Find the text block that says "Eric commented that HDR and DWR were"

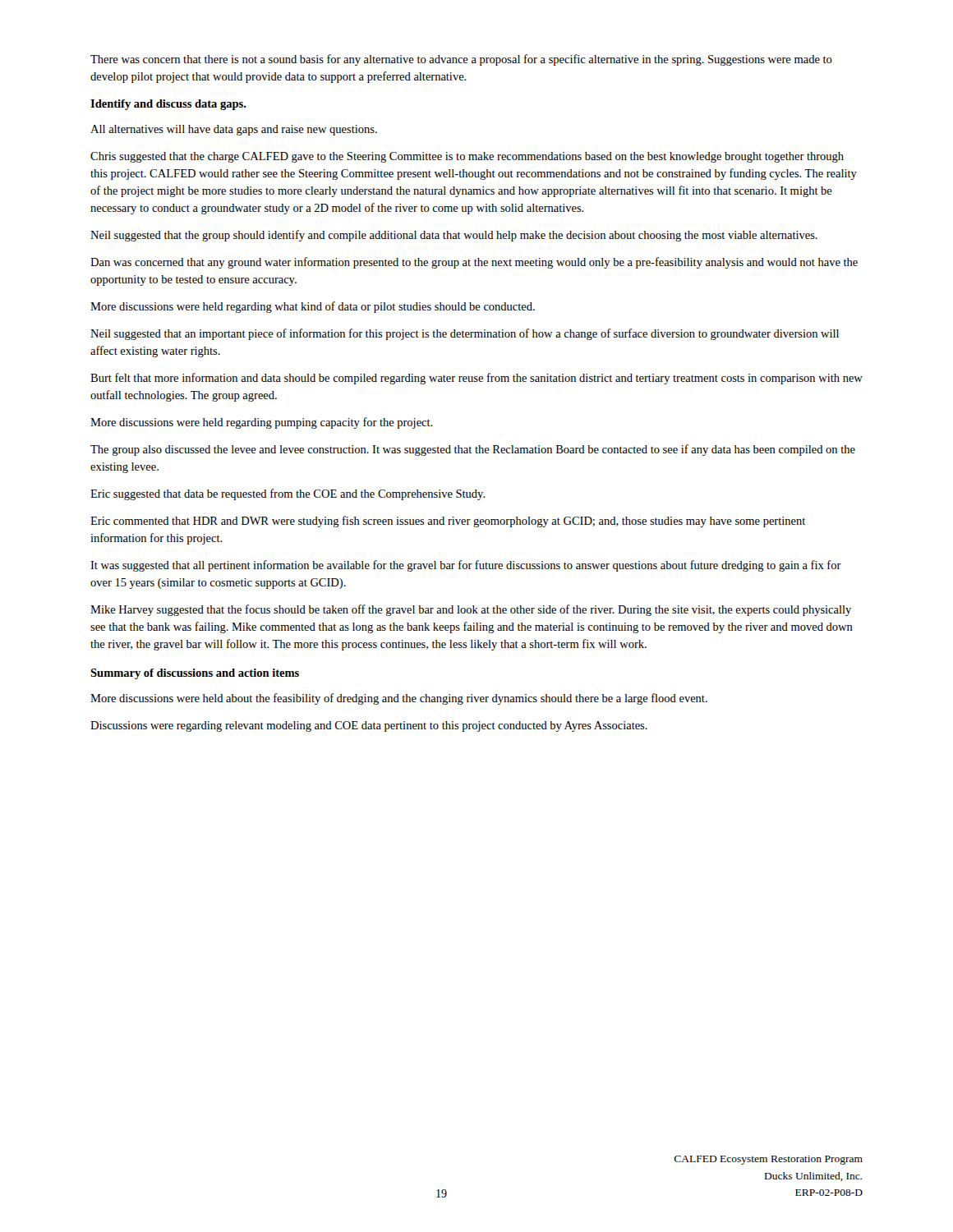(x=448, y=530)
